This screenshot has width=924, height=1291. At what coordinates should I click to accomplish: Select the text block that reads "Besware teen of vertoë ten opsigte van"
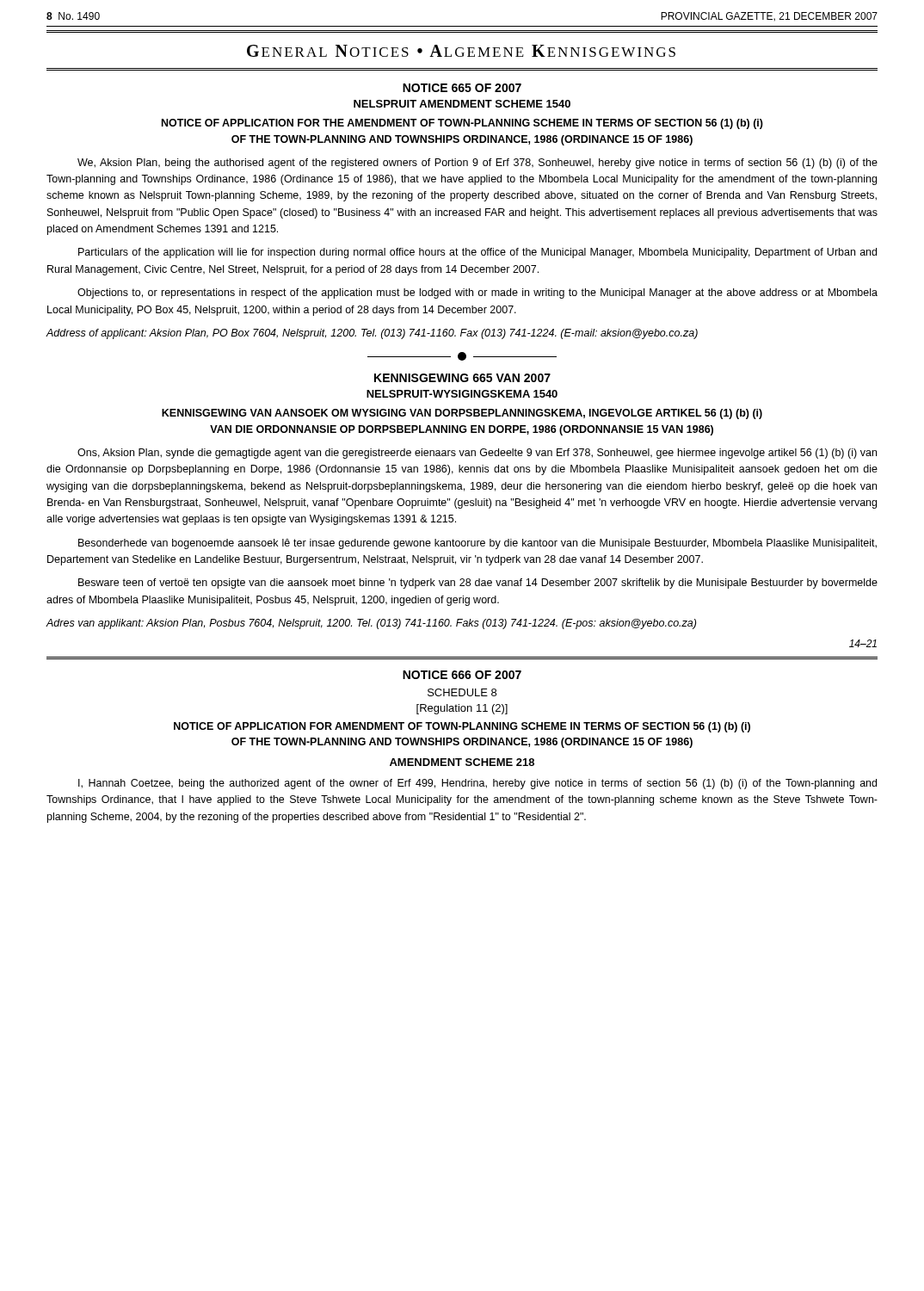(462, 591)
